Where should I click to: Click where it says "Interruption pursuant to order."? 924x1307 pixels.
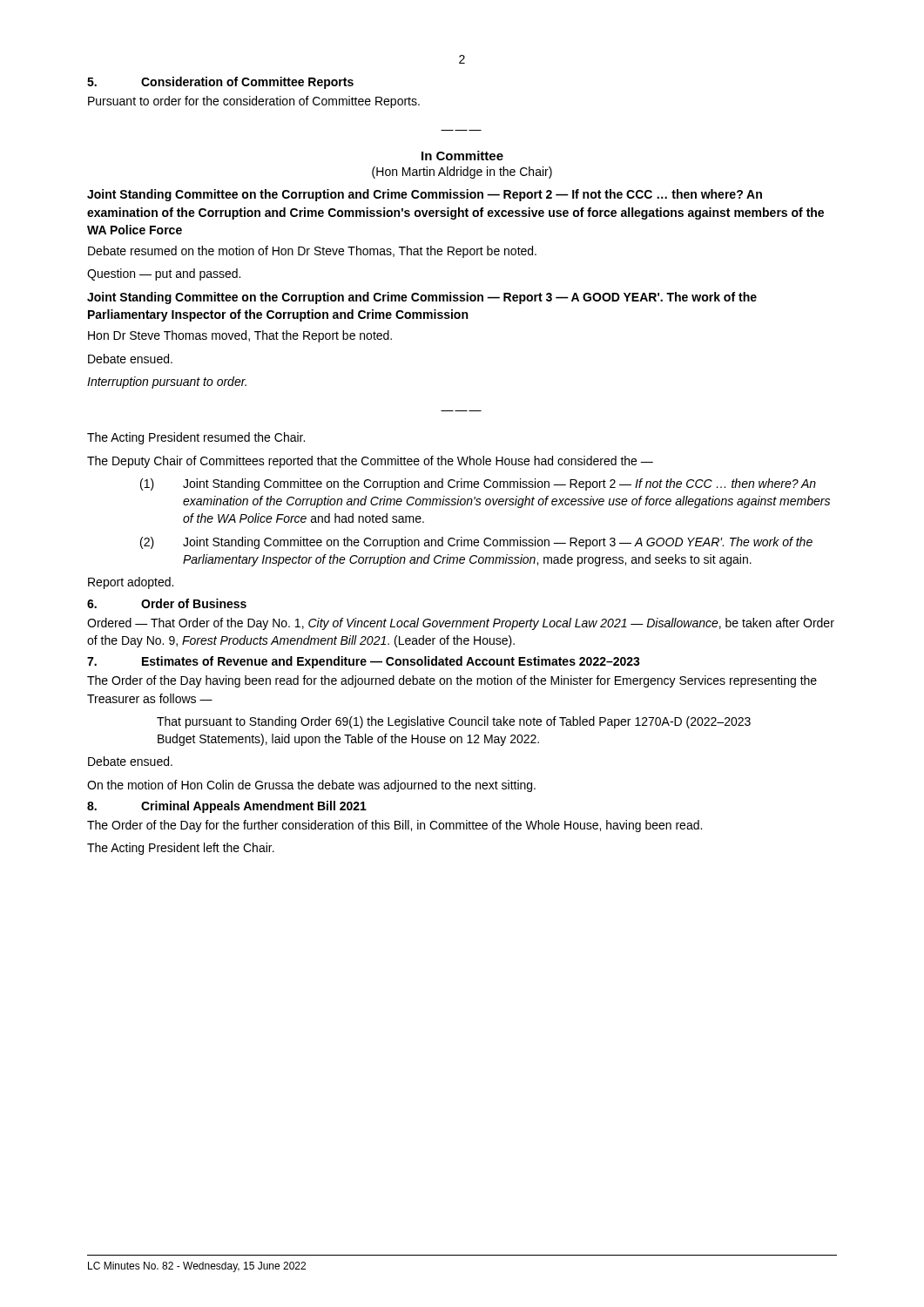point(168,382)
